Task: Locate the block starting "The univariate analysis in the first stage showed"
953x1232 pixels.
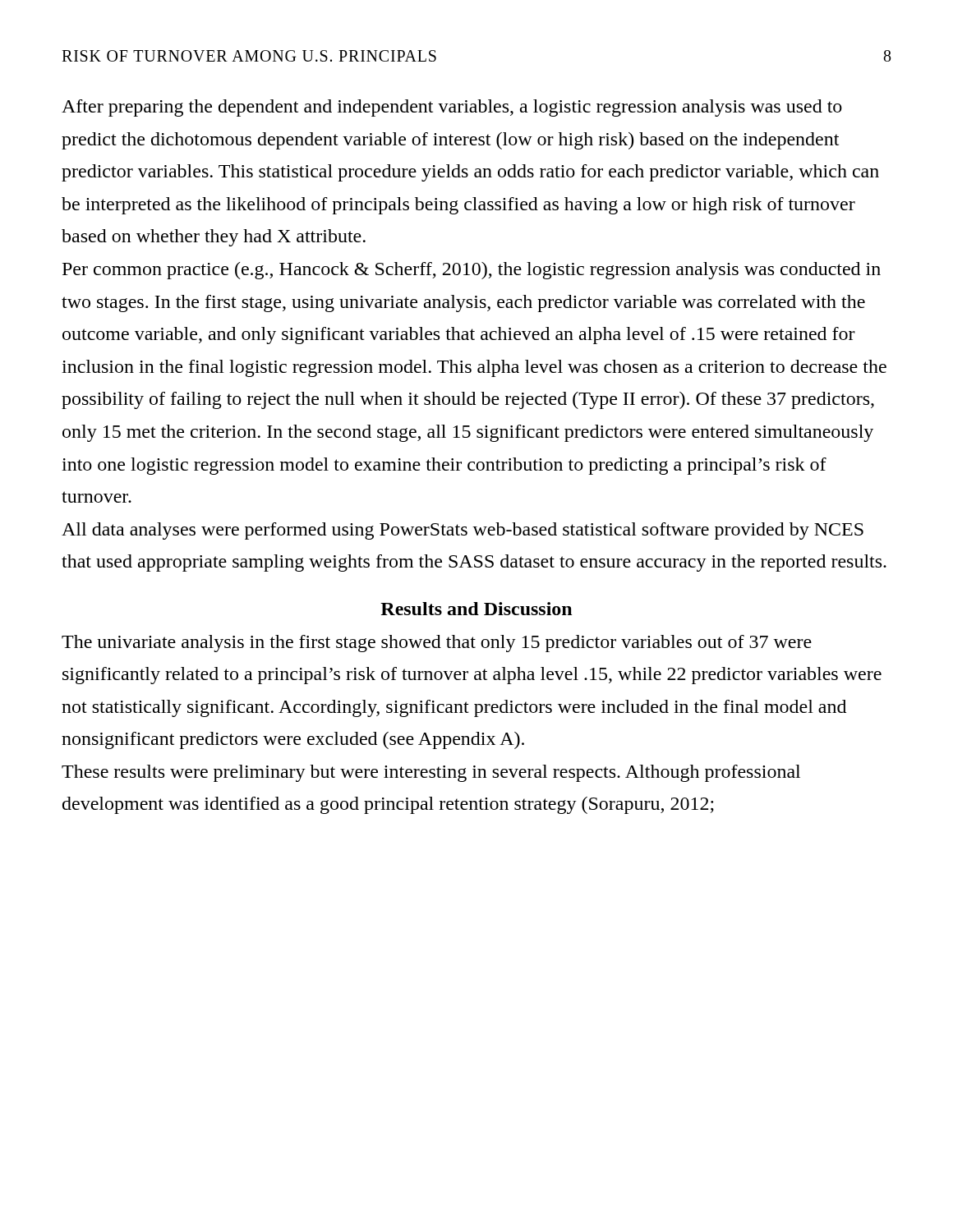Action: point(476,690)
